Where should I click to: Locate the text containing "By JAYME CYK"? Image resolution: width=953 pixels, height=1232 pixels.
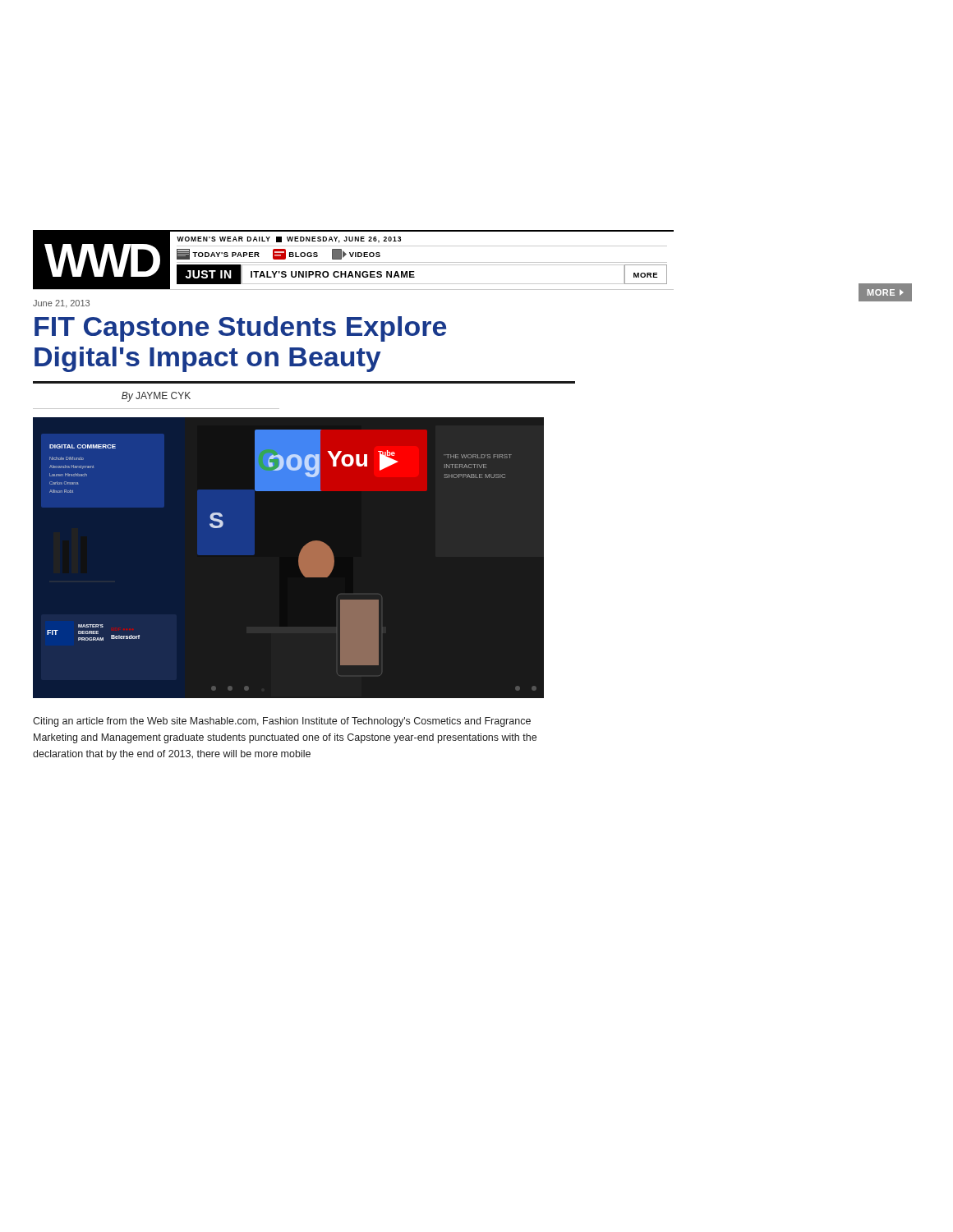point(156,396)
